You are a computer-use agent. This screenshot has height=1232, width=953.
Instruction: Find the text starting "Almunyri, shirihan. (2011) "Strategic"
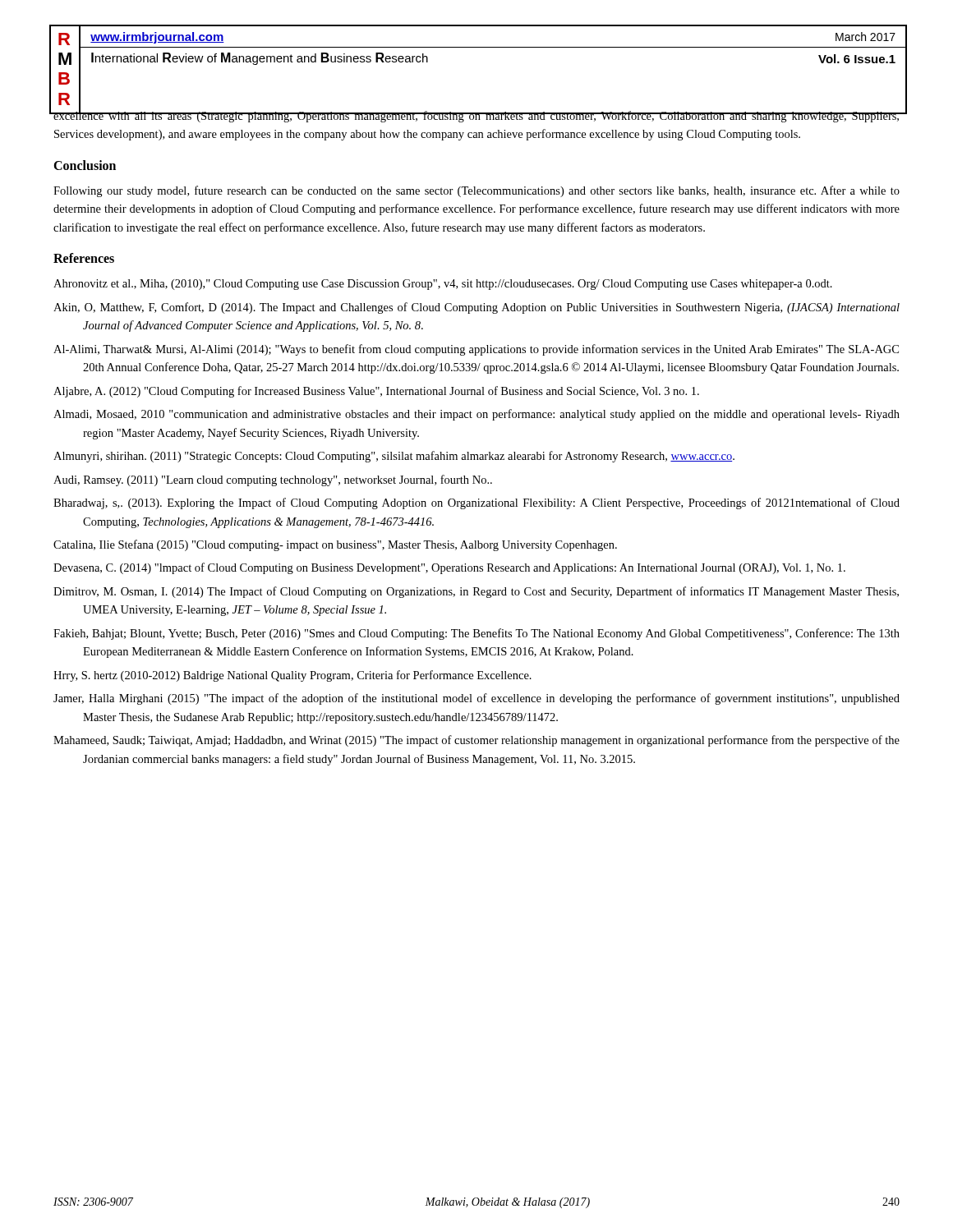point(394,456)
